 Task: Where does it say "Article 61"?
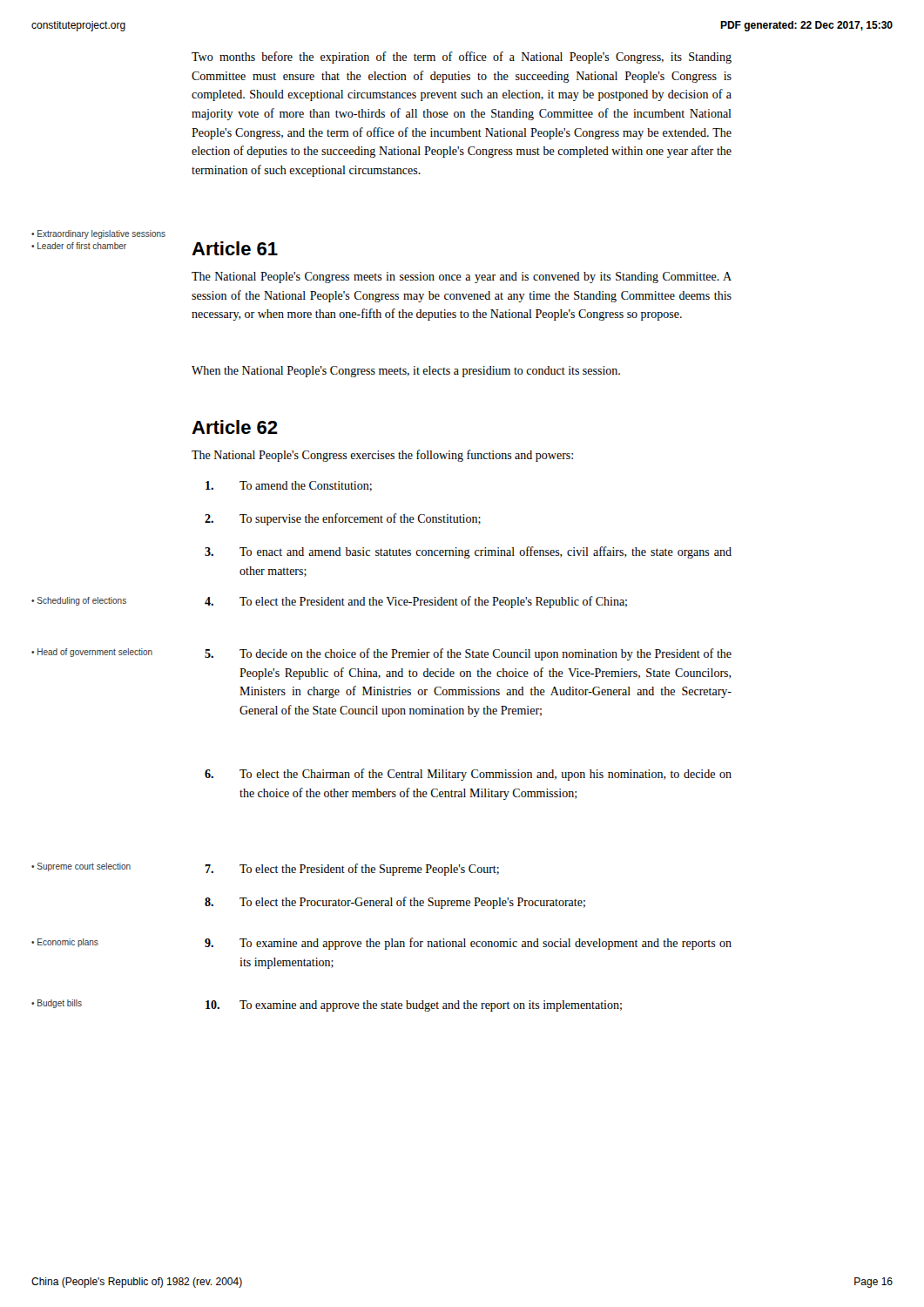pyautogui.click(x=235, y=248)
